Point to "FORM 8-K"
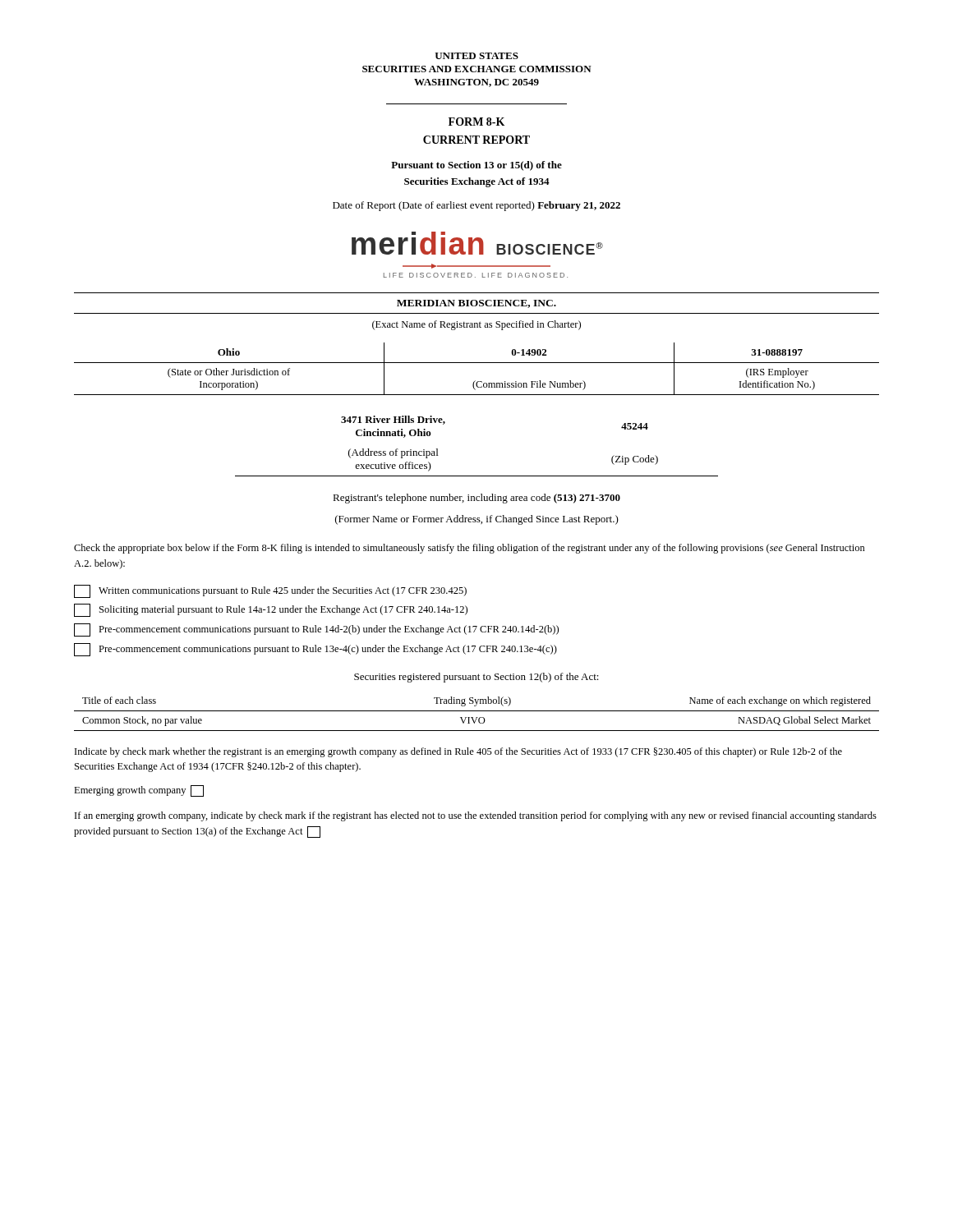This screenshot has width=953, height=1232. pyautogui.click(x=476, y=122)
